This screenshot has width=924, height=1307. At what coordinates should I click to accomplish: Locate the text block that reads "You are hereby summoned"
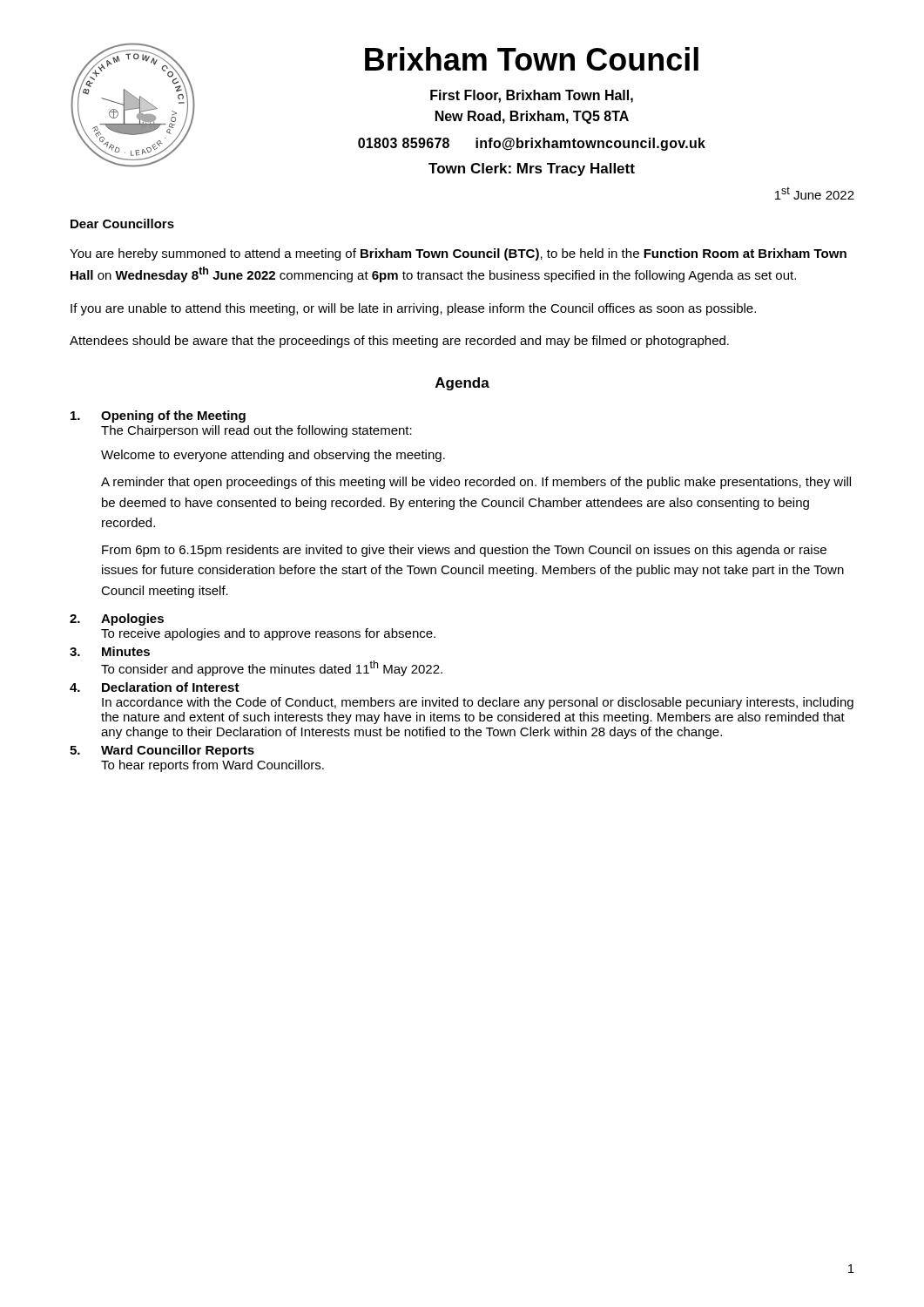point(458,264)
